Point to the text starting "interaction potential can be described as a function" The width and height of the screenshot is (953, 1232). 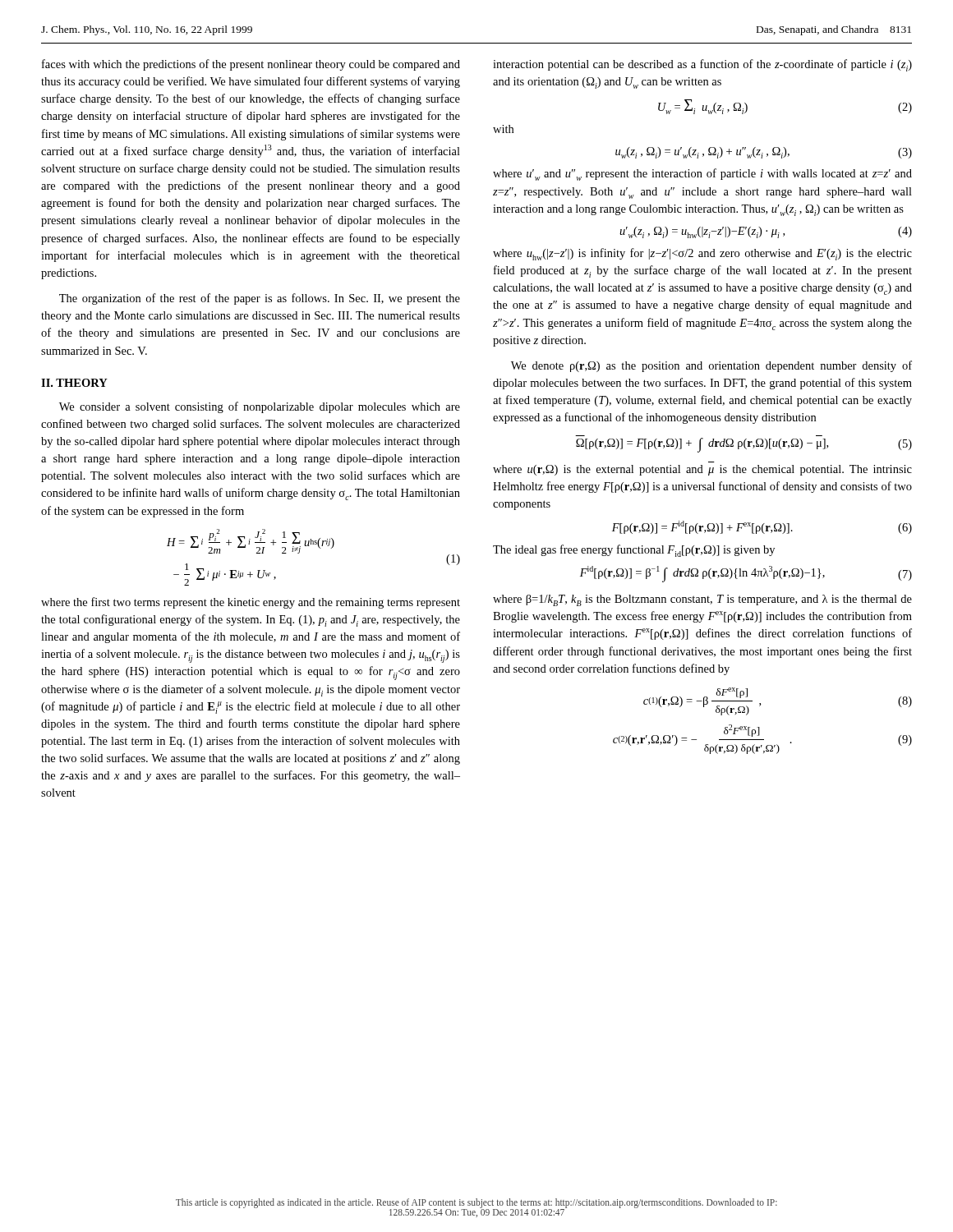pyautogui.click(x=702, y=74)
